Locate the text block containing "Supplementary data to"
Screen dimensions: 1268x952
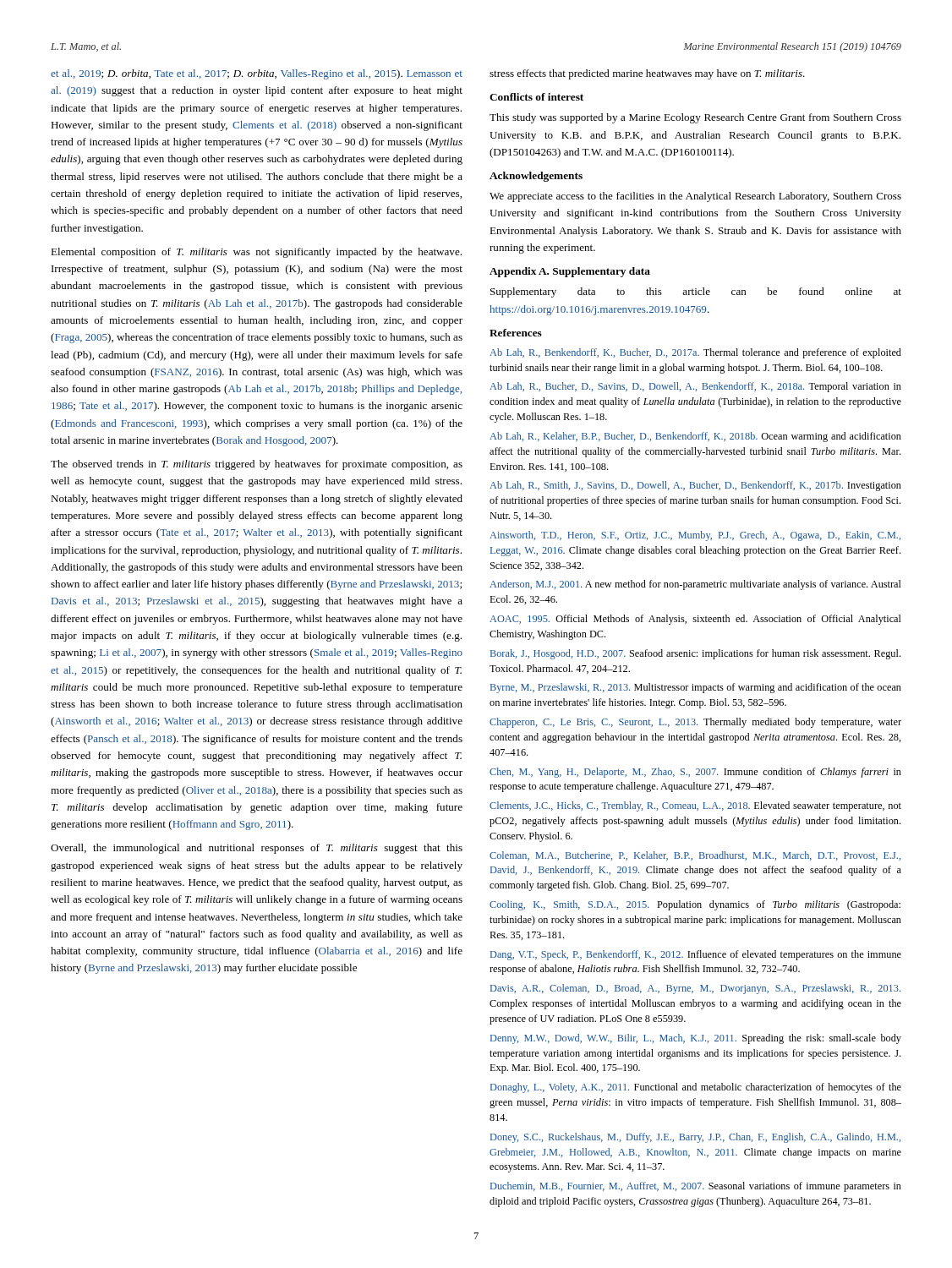point(695,301)
